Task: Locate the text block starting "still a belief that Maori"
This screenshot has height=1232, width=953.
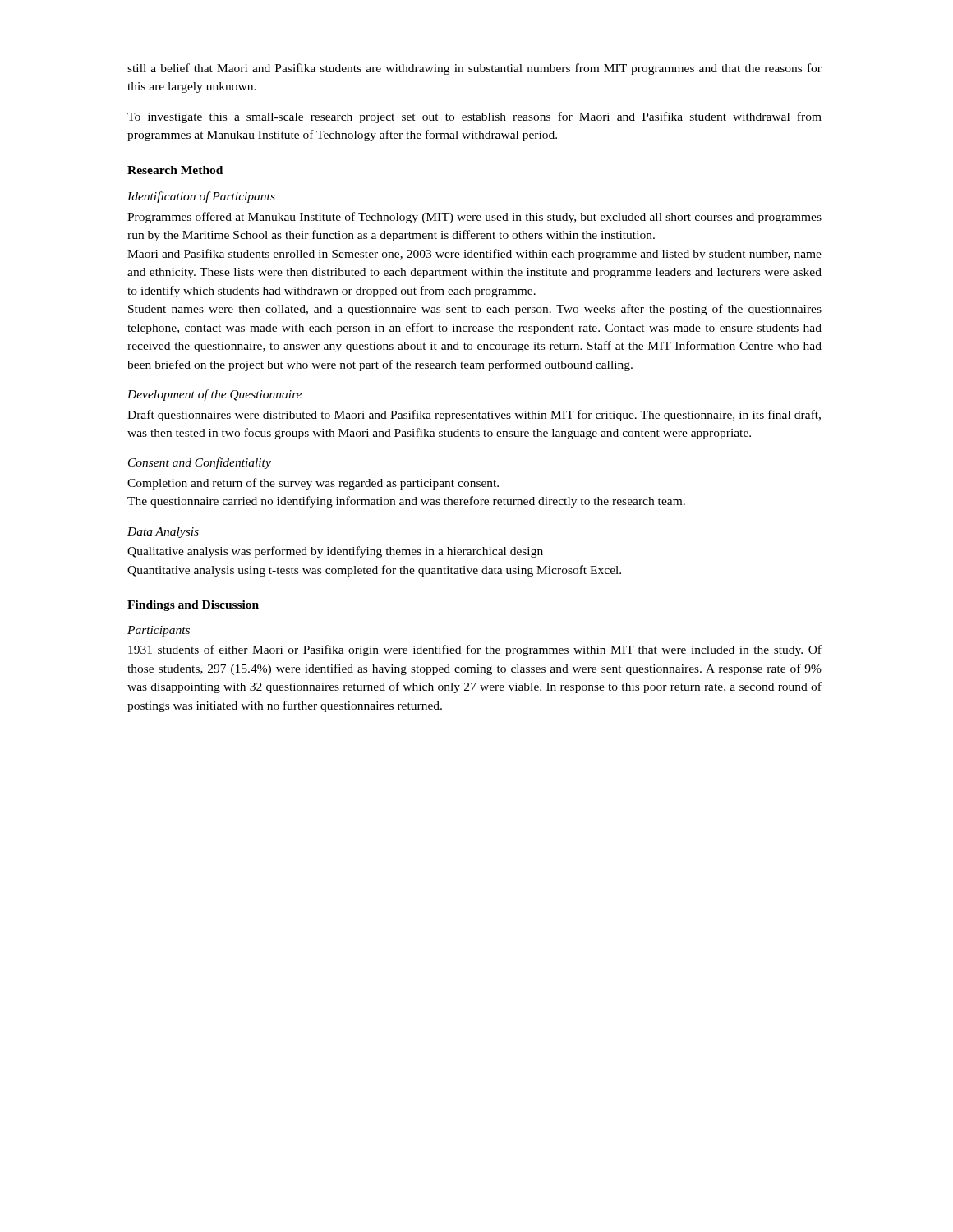Action: 474,78
